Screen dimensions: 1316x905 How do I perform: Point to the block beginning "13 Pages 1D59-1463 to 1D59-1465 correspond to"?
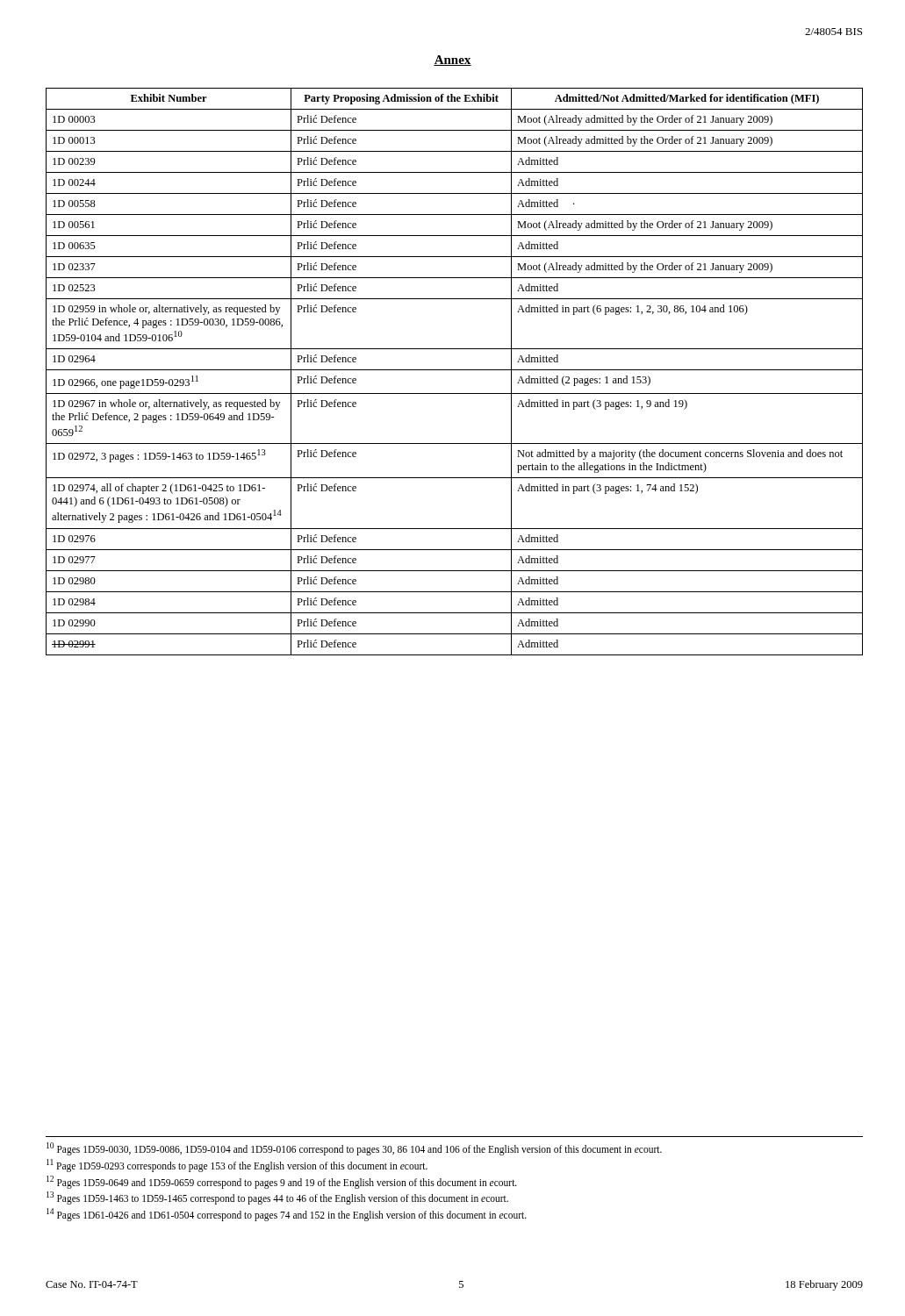[277, 1197]
